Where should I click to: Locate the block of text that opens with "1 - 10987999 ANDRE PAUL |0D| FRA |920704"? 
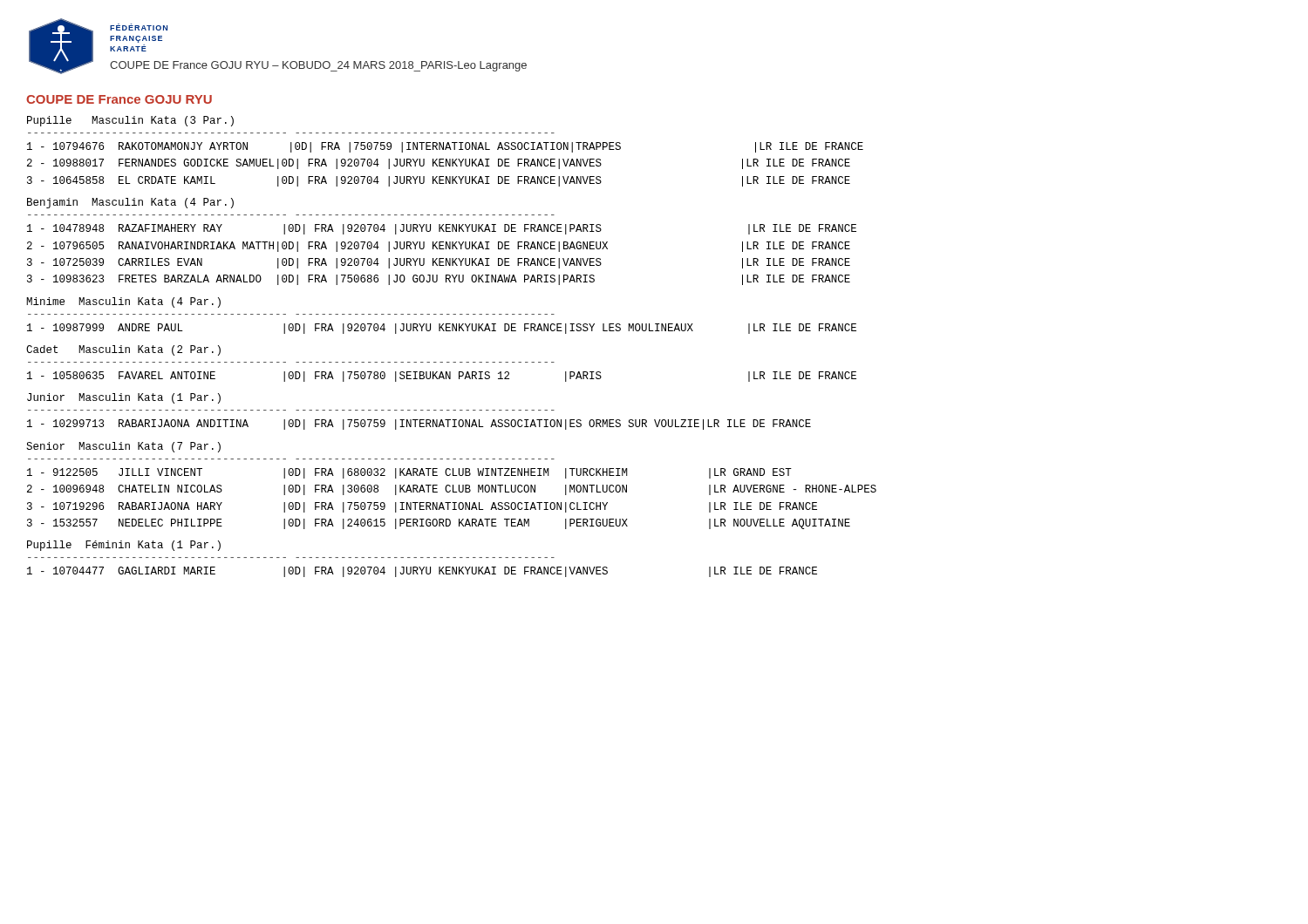[442, 328]
